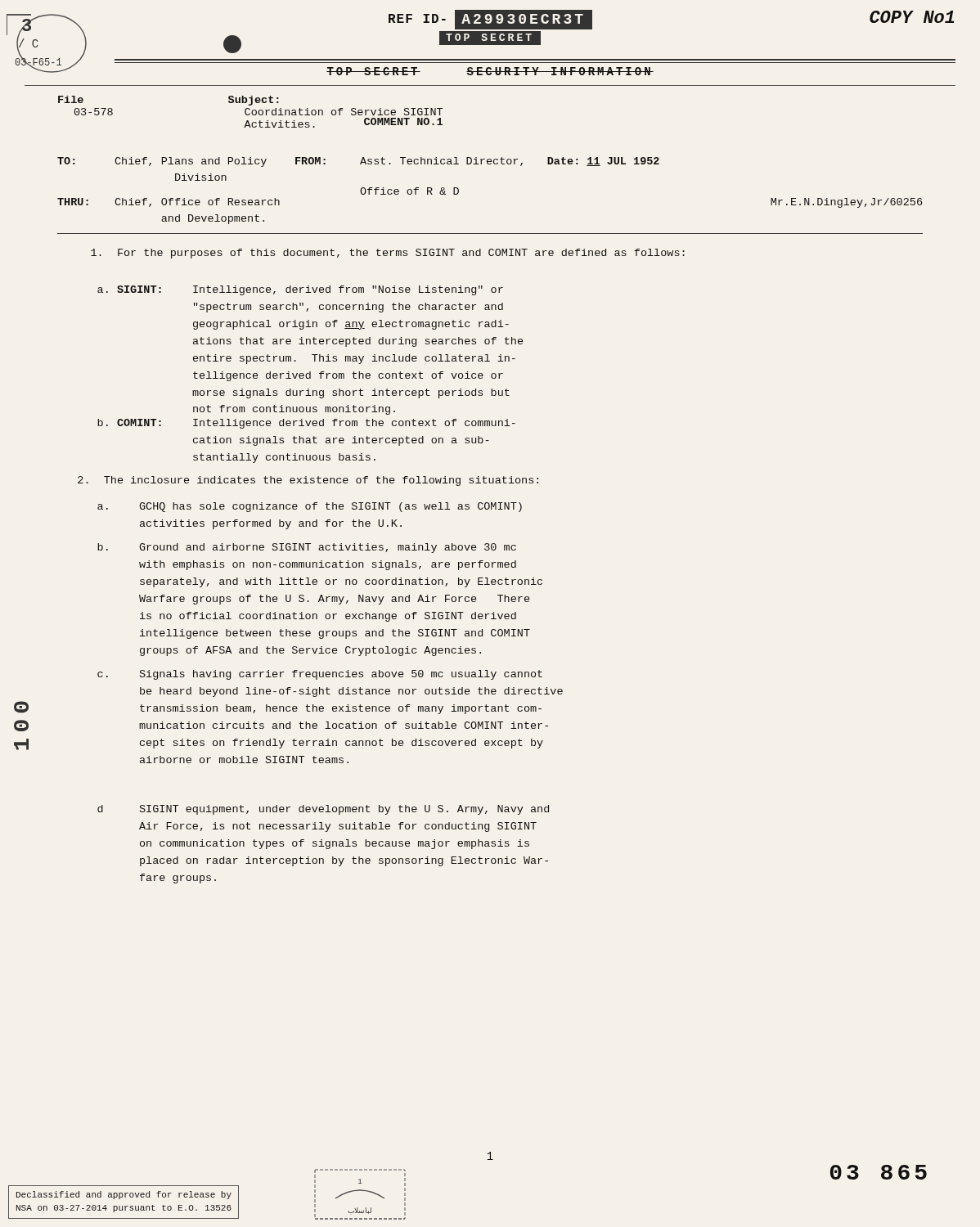Select the list item with the text "2. The inclosure indicates the existence of the"
Viewport: 980px width, 1227px height.
pyautogui.click(x=299, y=481)
